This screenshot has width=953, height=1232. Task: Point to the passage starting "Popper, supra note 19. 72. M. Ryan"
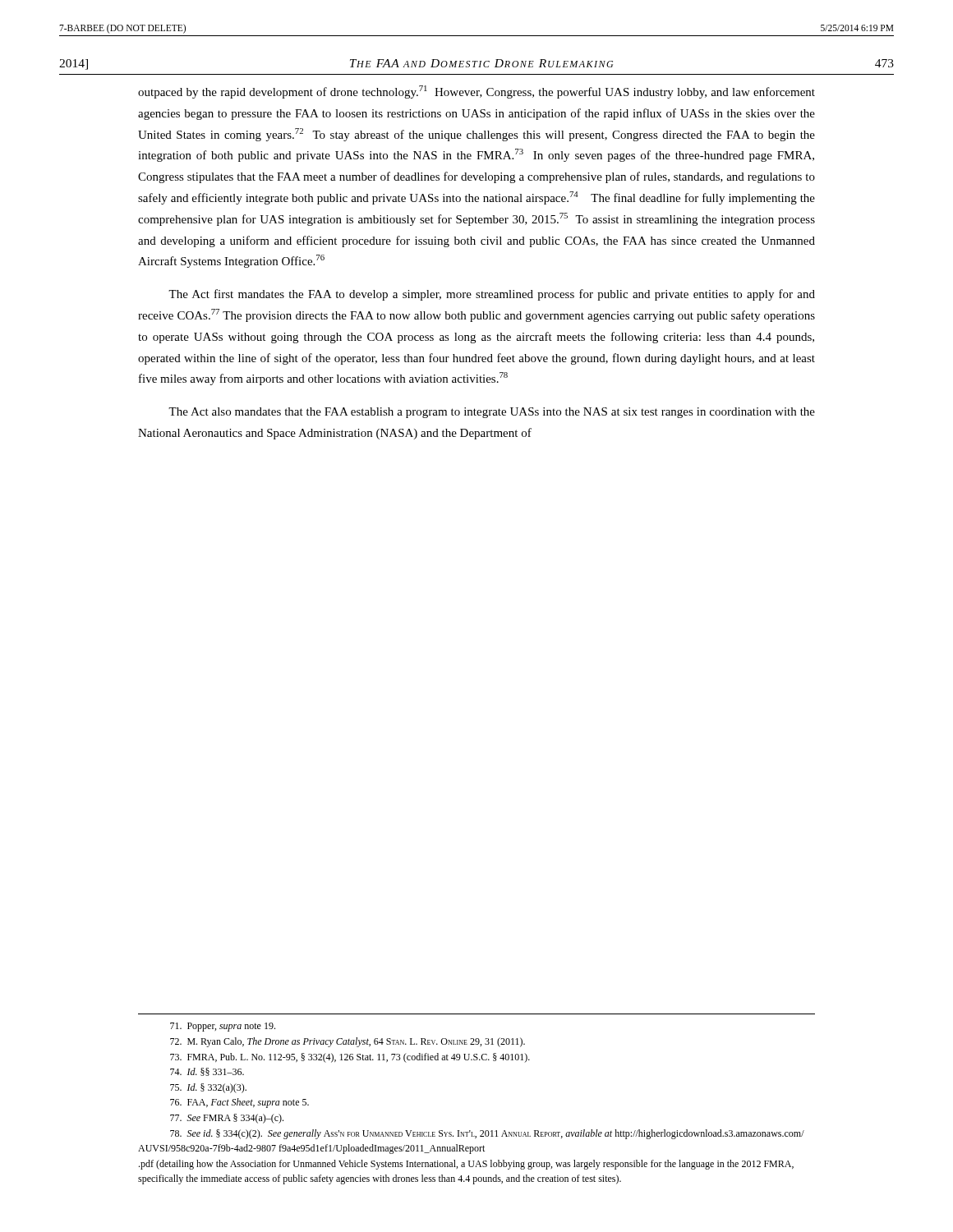[223, 1027]
